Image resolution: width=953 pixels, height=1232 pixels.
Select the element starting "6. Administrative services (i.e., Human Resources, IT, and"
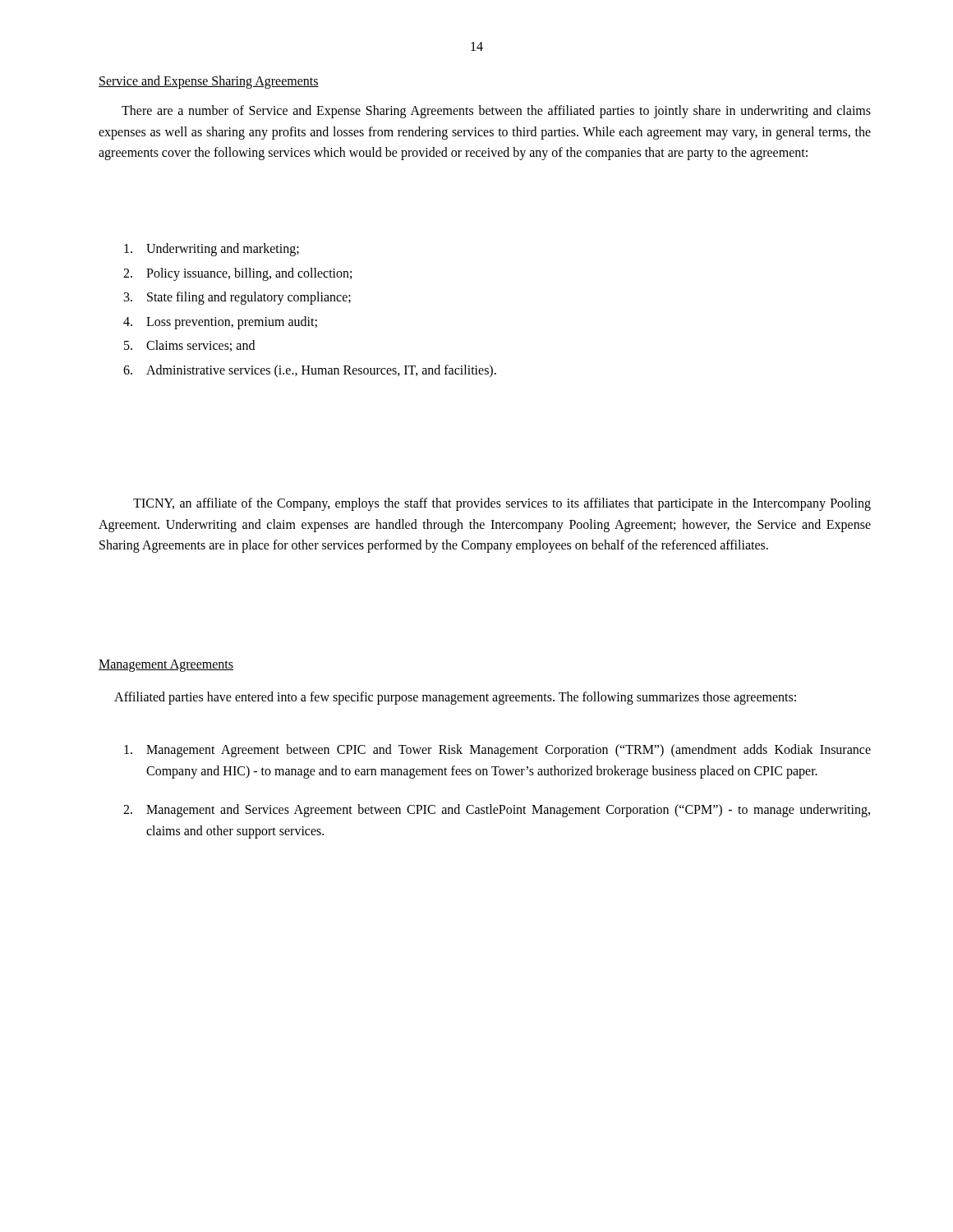click(x=310, y=370)
